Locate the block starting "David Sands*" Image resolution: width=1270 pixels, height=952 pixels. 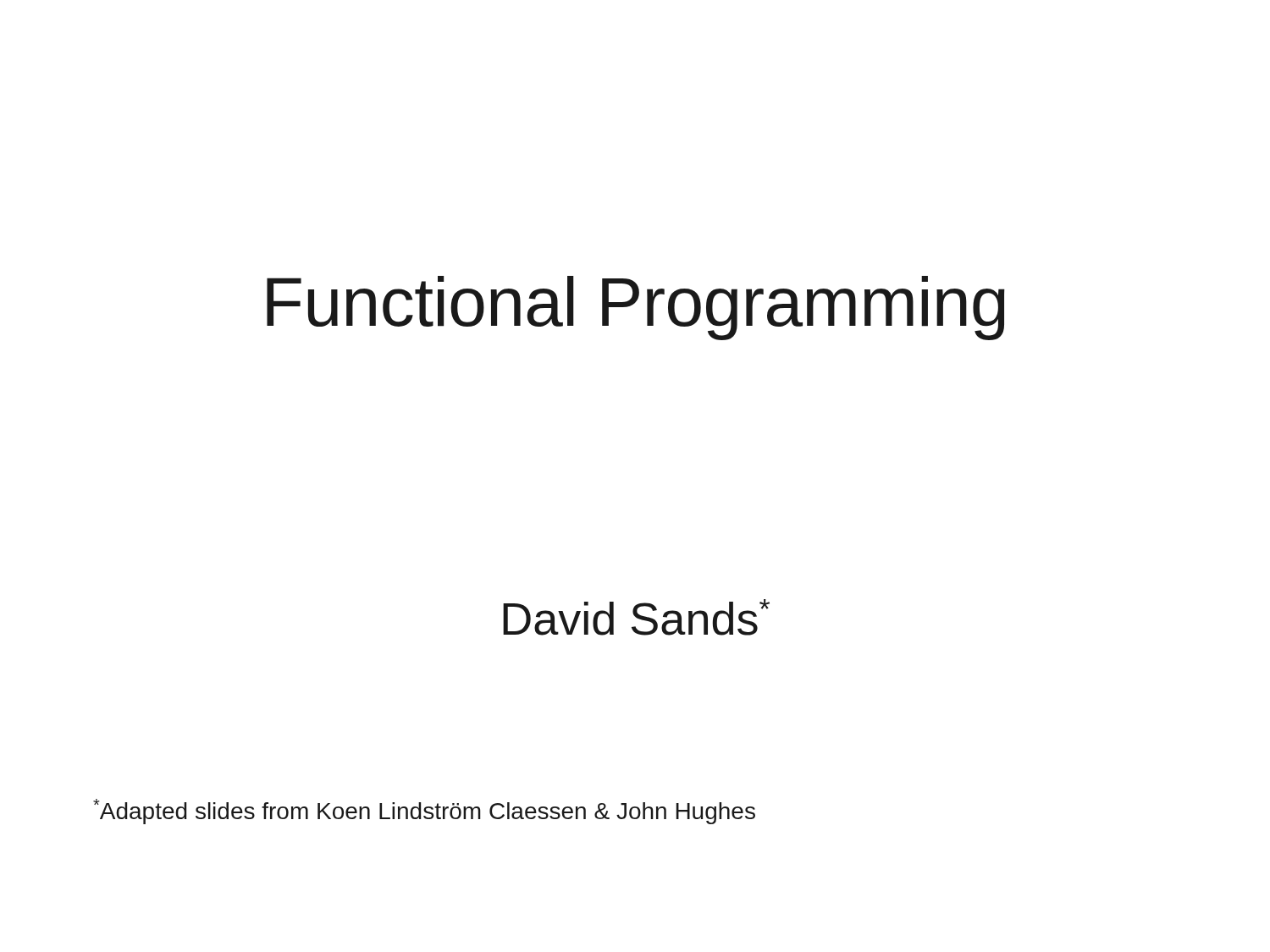pyautogui.click(x=635, y=618)
